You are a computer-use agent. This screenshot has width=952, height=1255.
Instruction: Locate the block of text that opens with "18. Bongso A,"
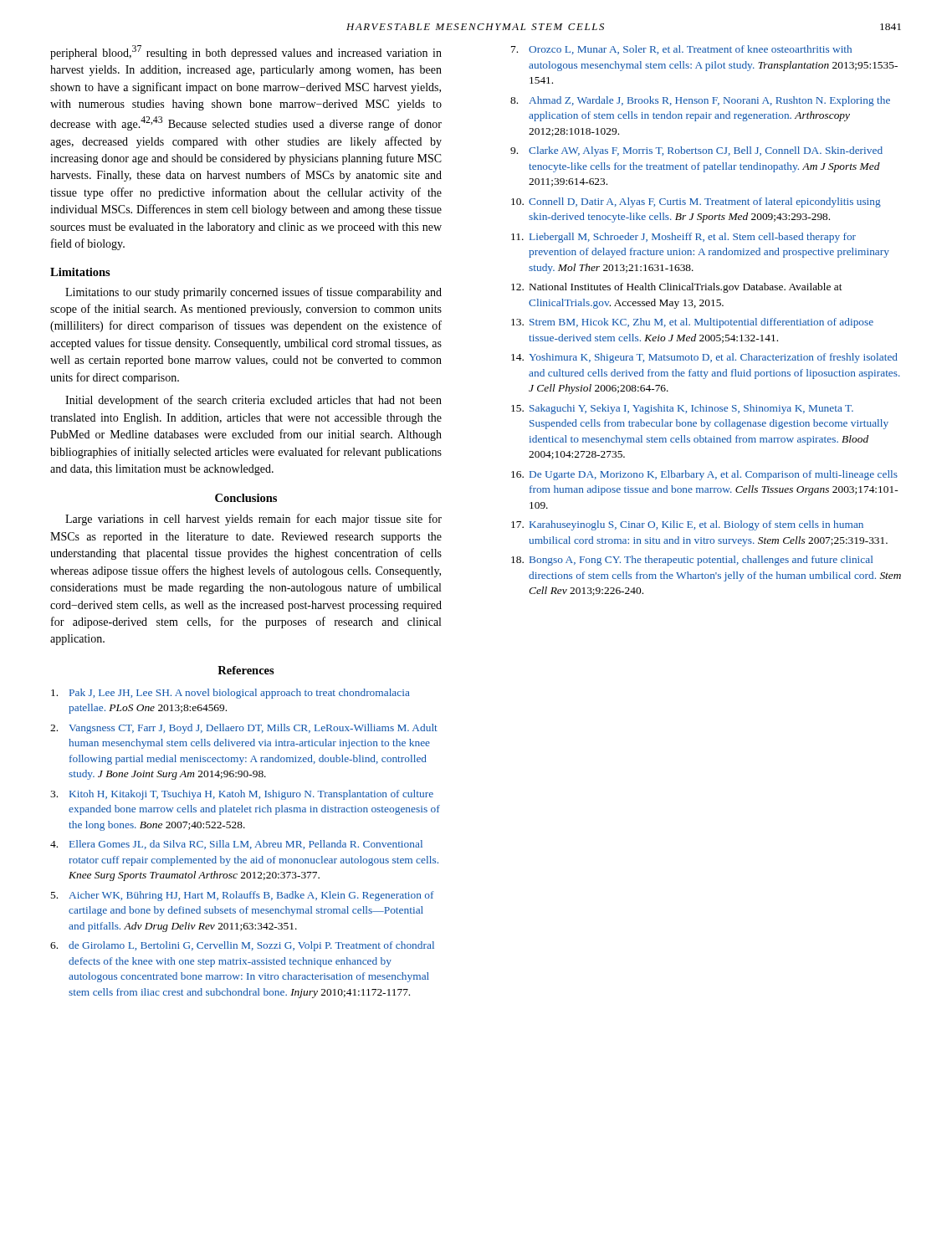coord(706,575)
